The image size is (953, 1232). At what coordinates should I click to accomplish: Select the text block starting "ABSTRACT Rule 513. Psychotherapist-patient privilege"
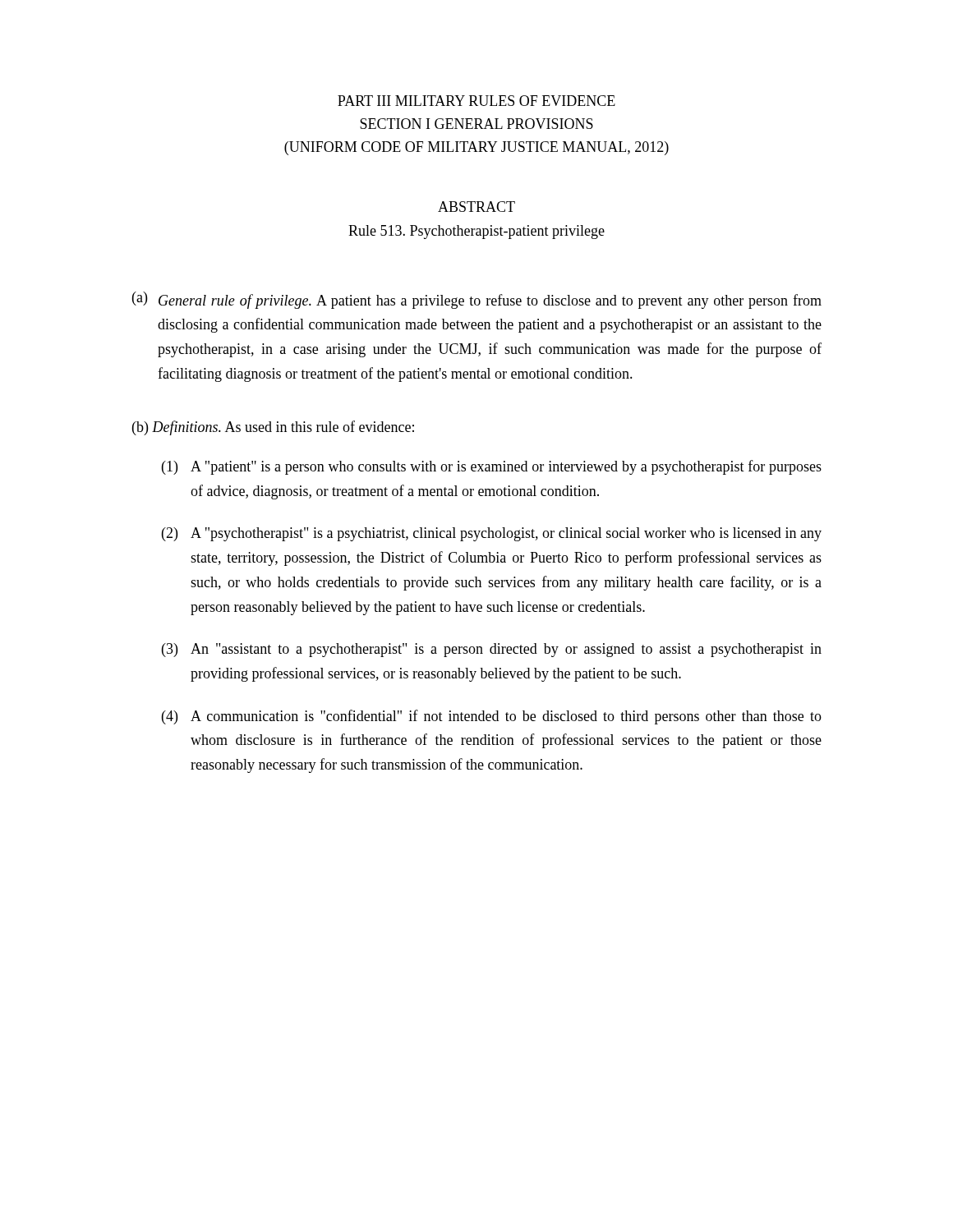(x=476, y=219)
